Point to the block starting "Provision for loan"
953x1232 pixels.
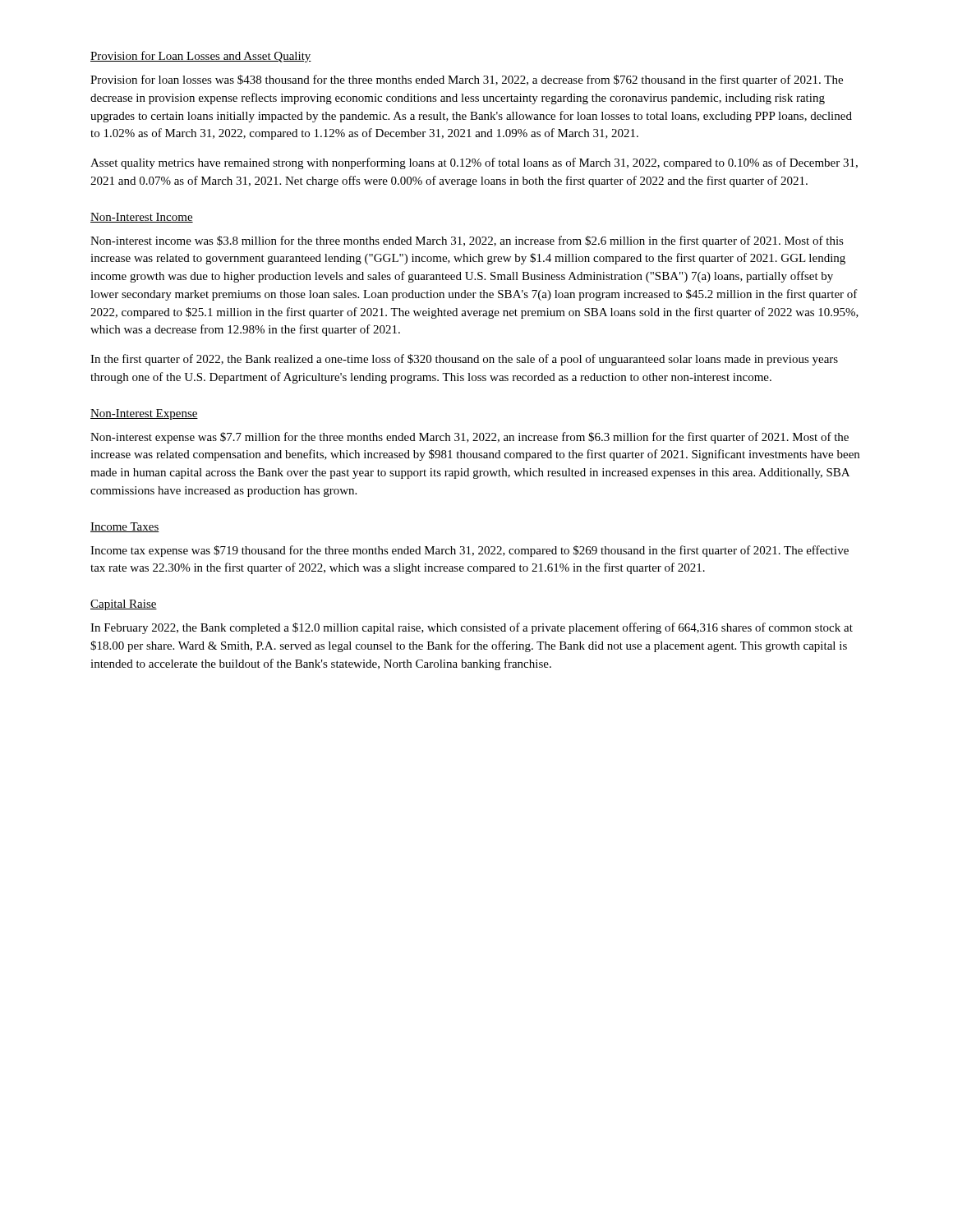point(471,106)
